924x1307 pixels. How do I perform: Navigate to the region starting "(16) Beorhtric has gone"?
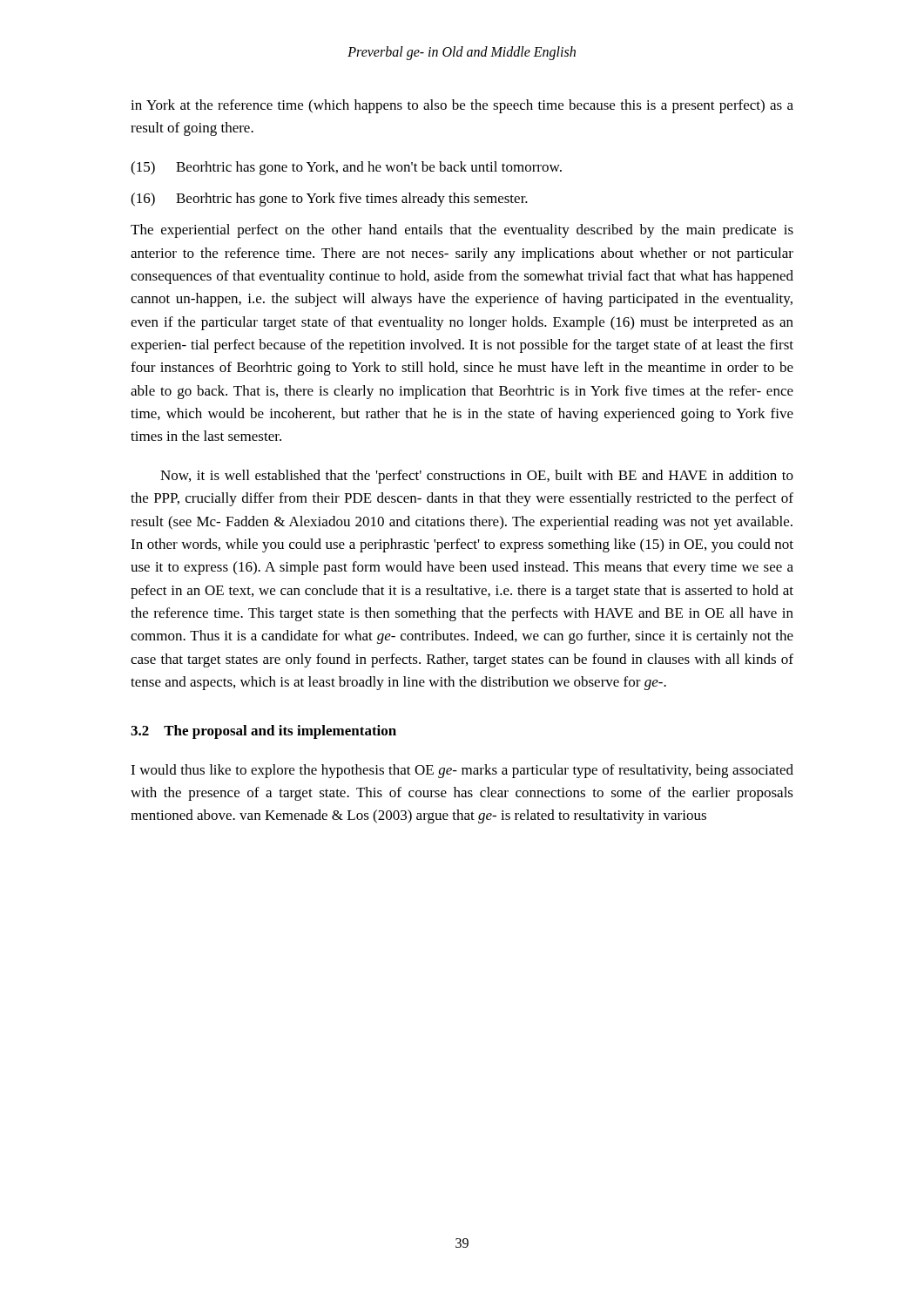click(462, 199)
